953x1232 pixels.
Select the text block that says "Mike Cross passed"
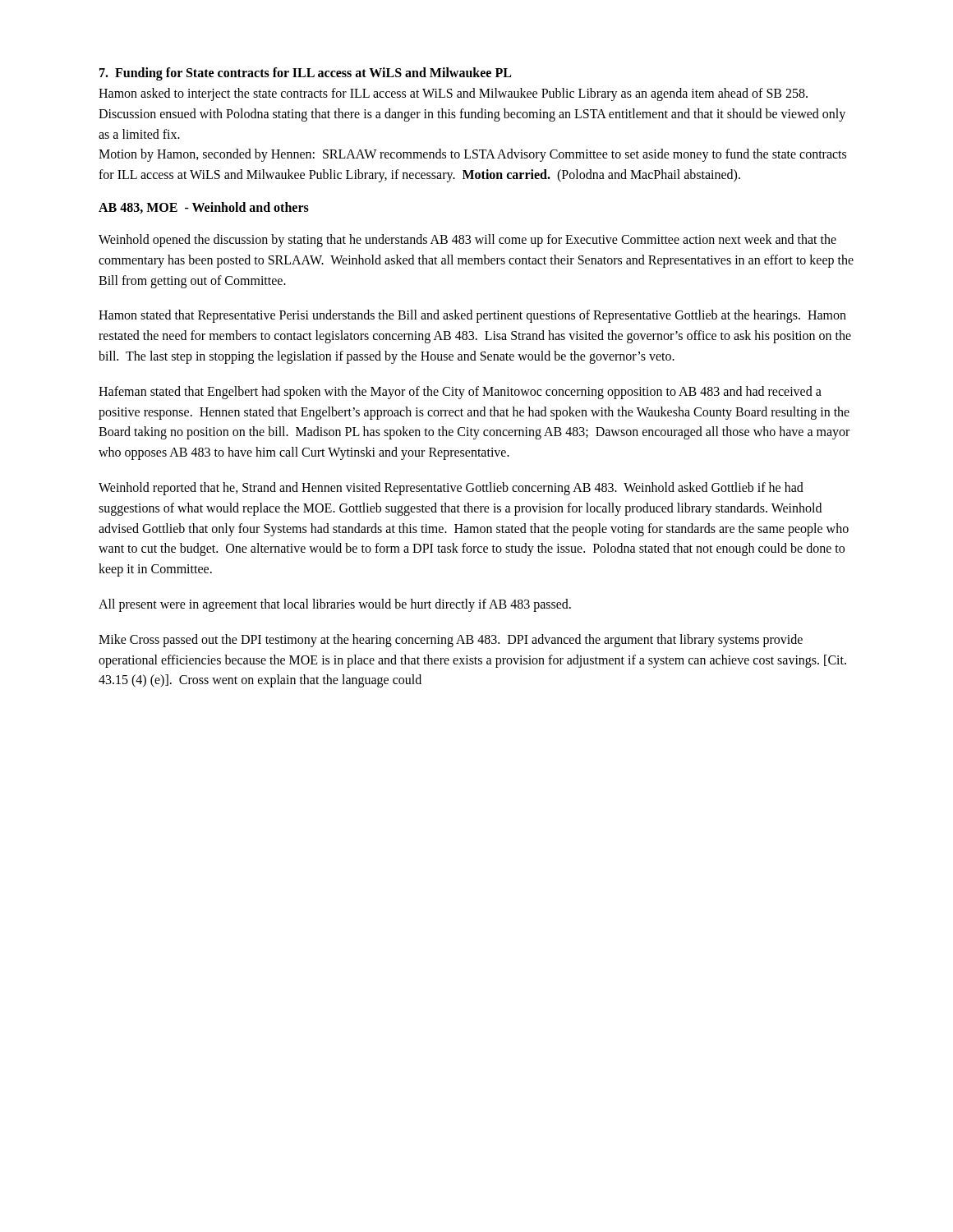tap(473, 660)
